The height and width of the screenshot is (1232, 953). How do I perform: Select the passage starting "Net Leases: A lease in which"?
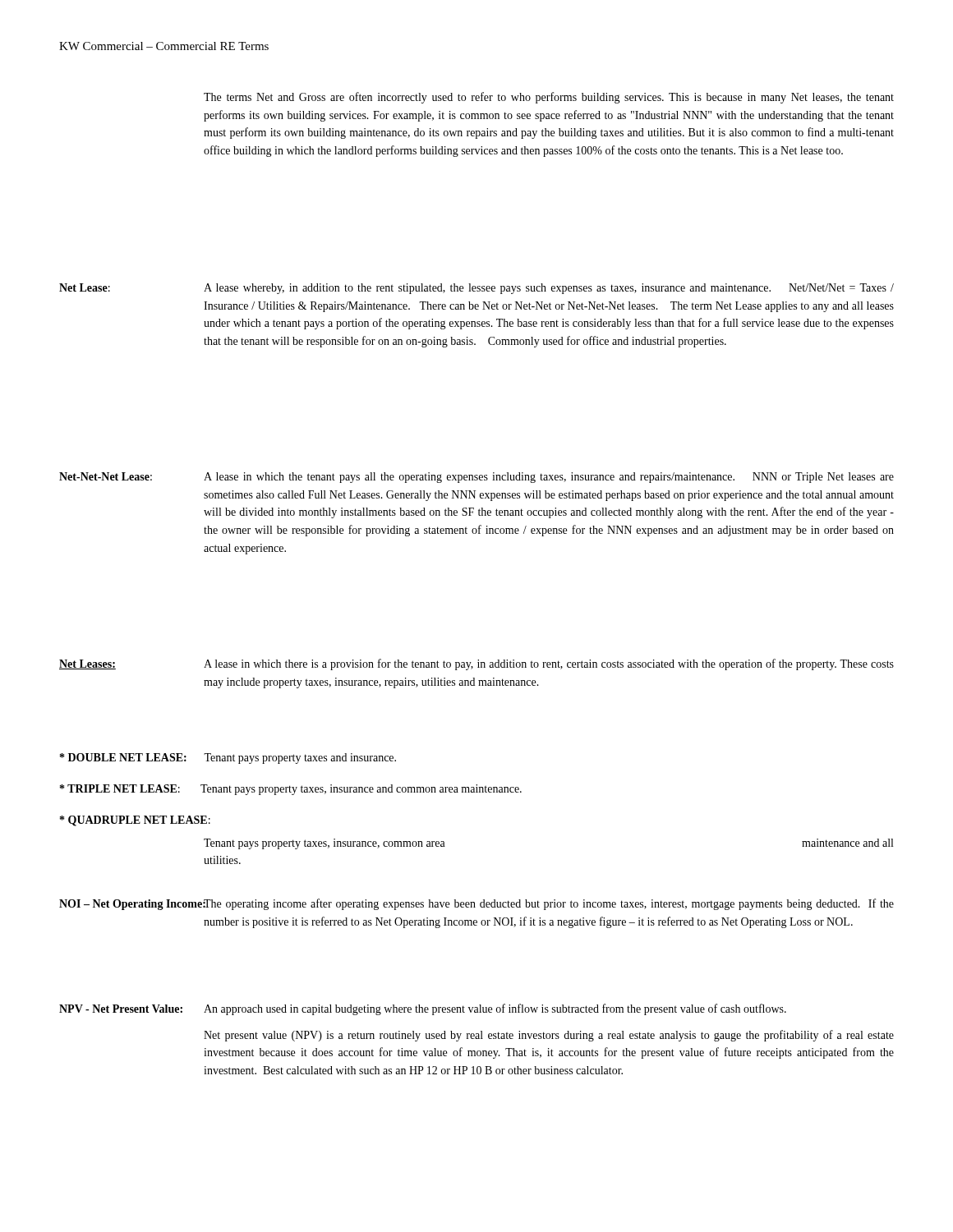click(476, 673)
